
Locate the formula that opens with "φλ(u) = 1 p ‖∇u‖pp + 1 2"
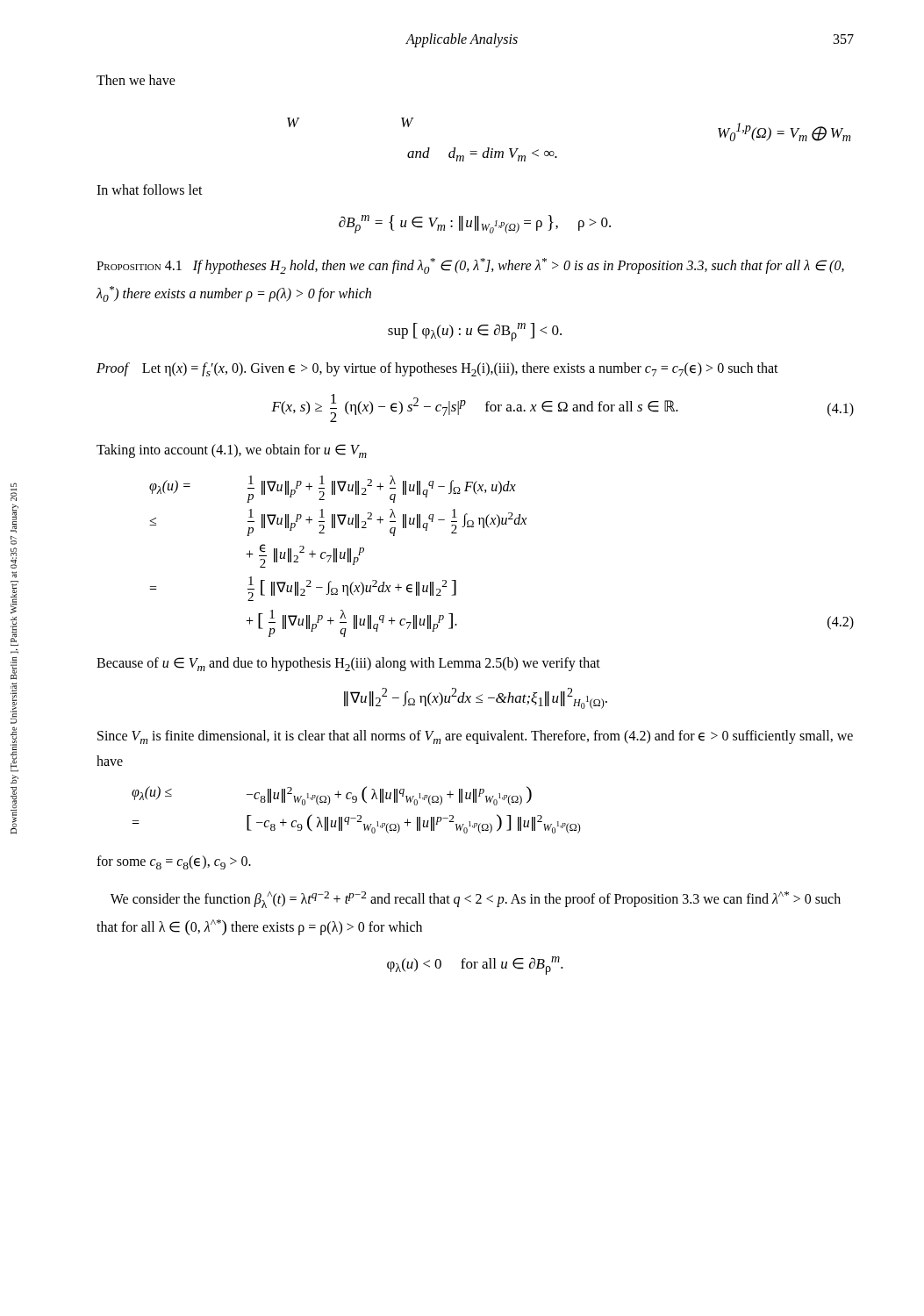point(333,489)
